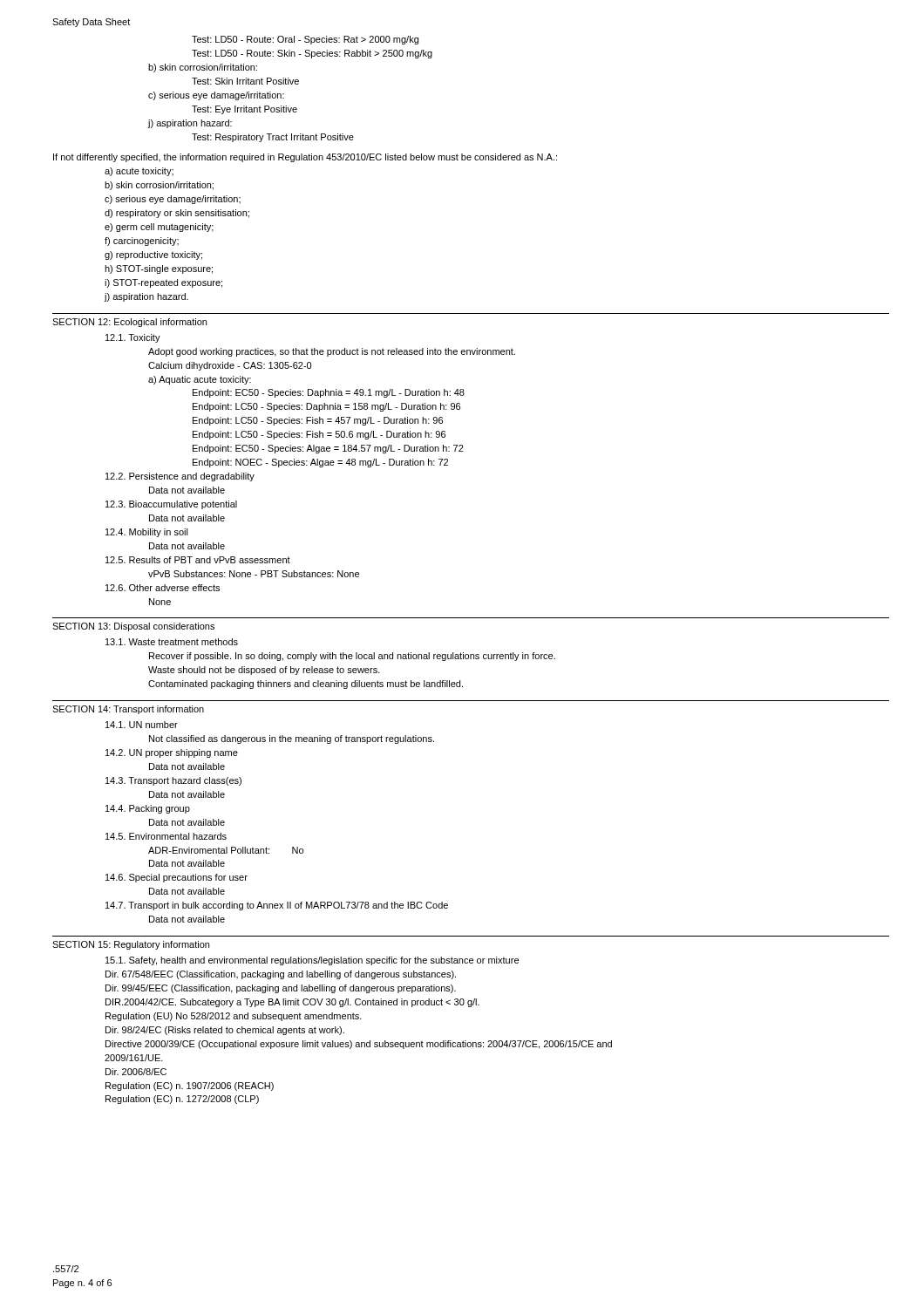Where is the passage that starts "Test: LD50 - Route:"?
Screen dimensions: 1308x924
point(305,40)
